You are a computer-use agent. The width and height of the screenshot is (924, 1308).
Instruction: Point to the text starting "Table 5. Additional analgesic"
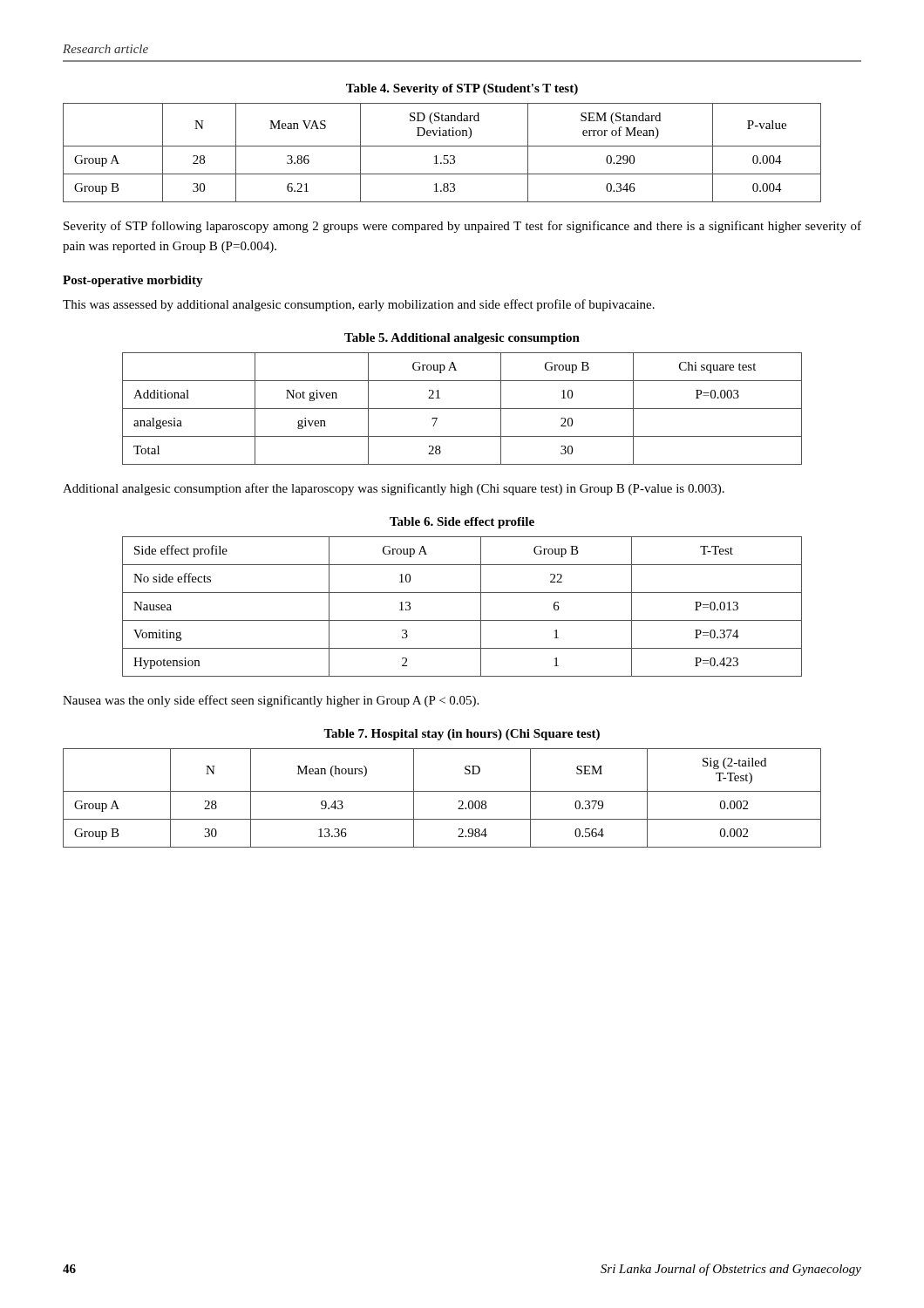click(x=462, y=338)
